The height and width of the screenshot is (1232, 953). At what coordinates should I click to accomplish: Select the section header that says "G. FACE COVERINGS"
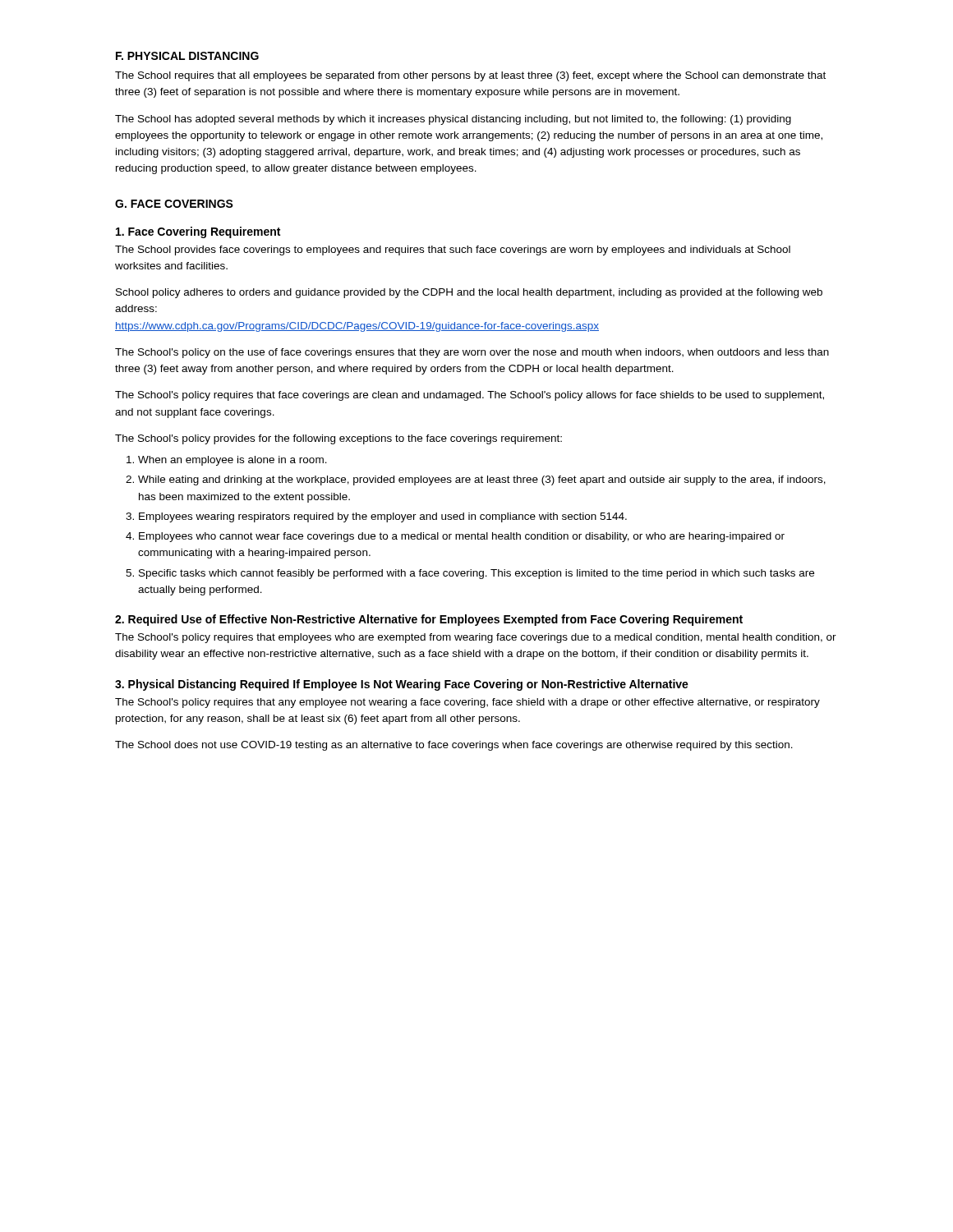[x=174, y=203]
